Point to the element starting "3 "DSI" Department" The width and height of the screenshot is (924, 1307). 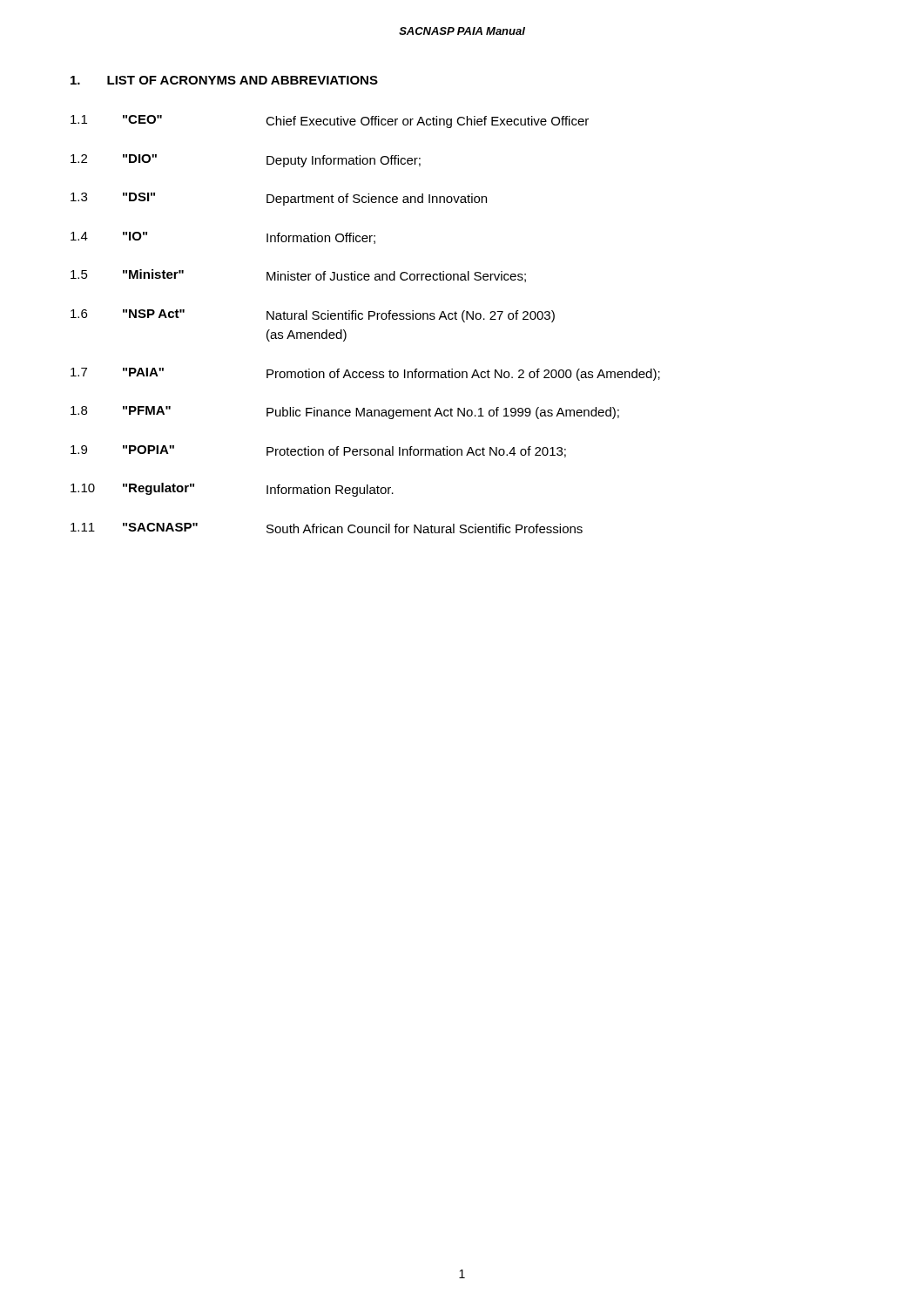pos(462,199)
